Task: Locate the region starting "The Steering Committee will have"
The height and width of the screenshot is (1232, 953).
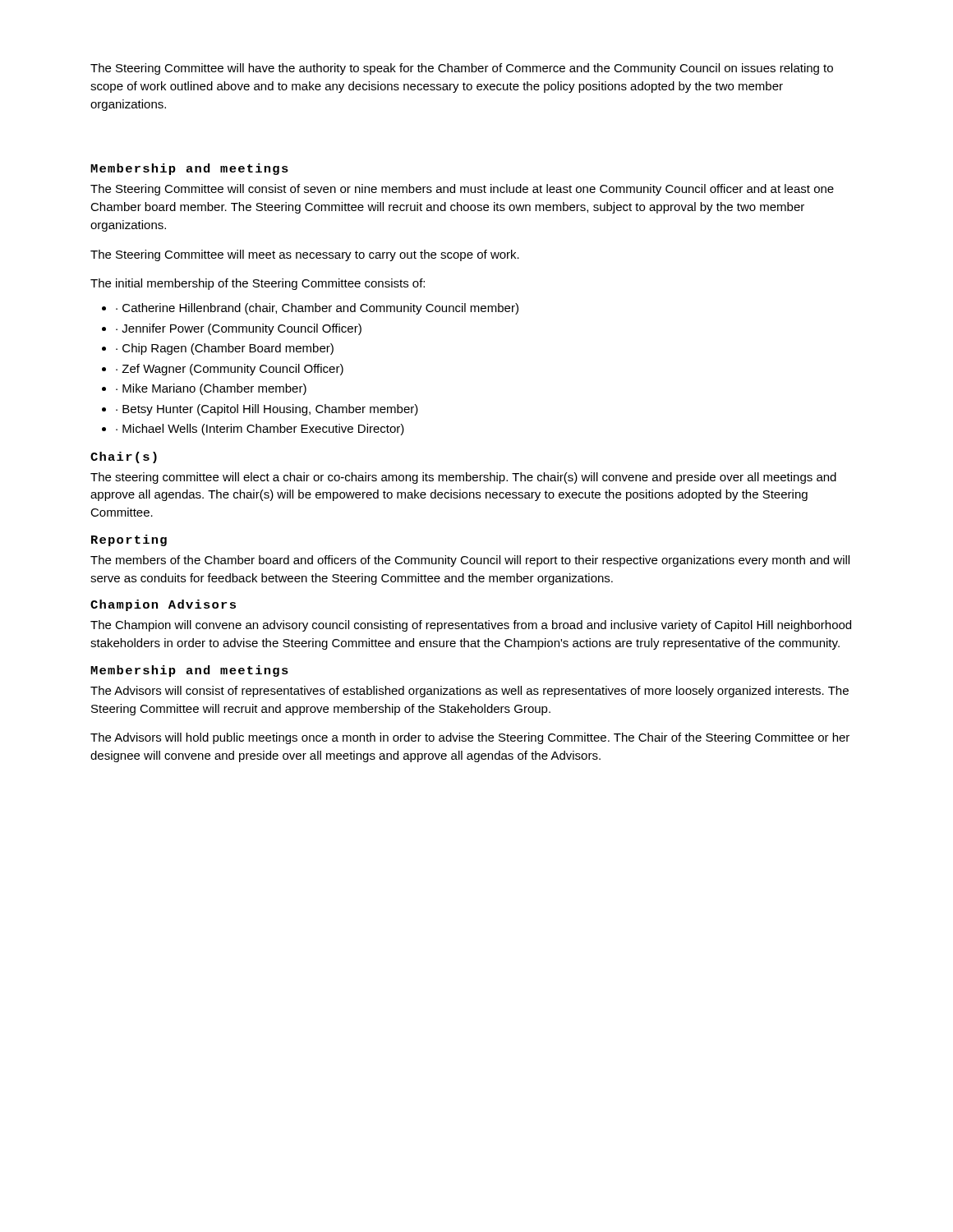Action: 462,86
